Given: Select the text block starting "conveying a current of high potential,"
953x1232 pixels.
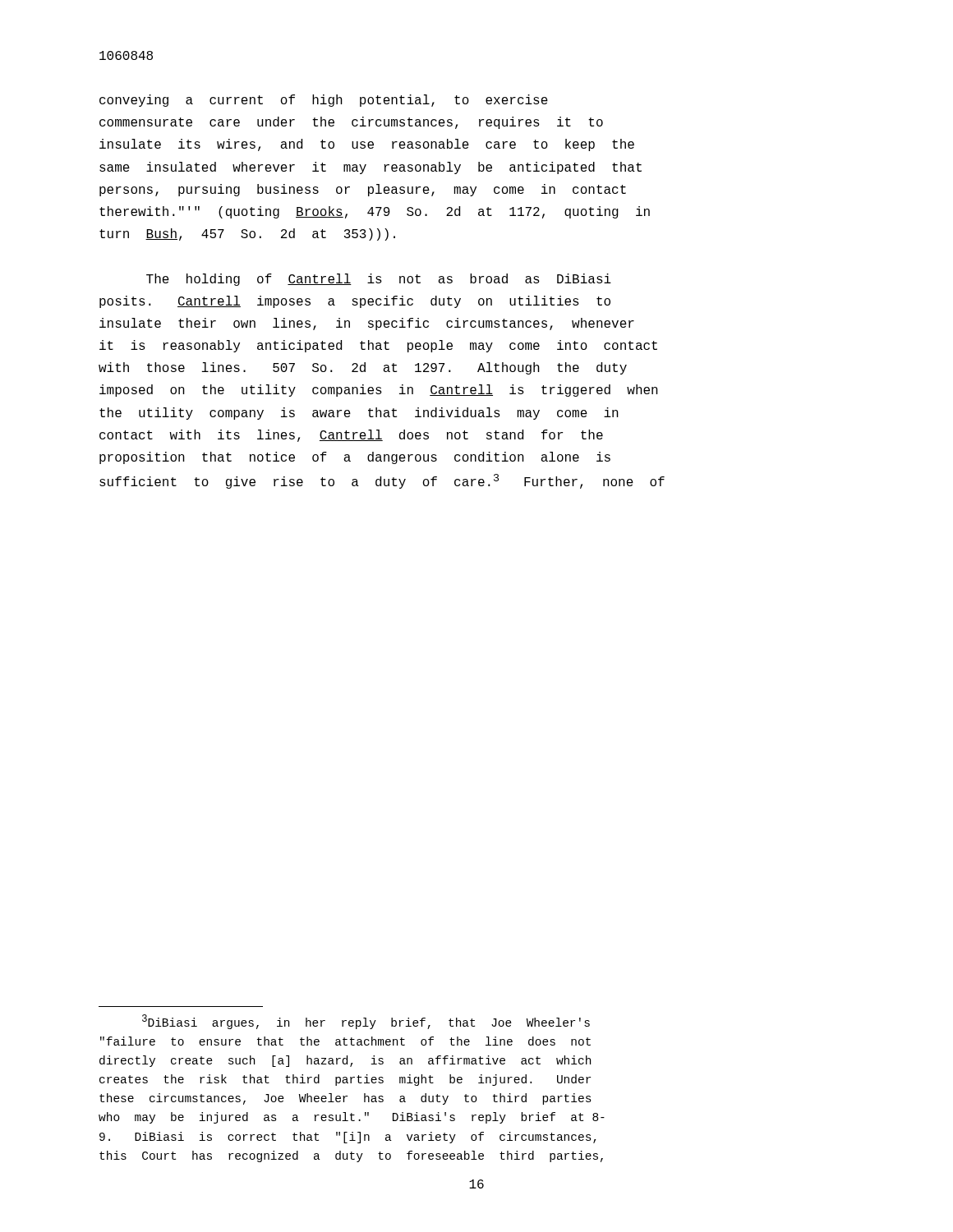Looking at the screenshot, I should [x=476, y=293].
